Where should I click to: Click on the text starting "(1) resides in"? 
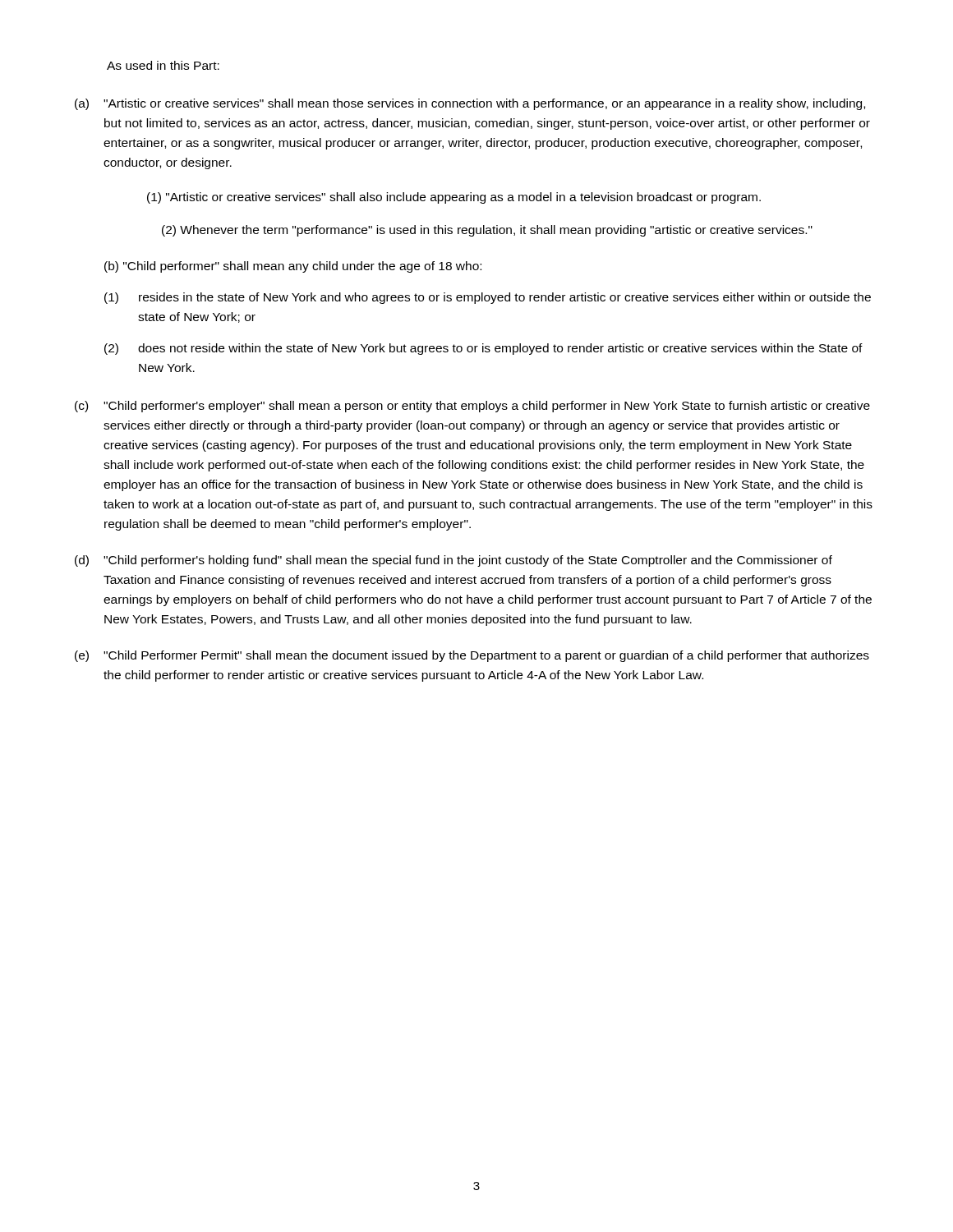[x=491, y=307]
